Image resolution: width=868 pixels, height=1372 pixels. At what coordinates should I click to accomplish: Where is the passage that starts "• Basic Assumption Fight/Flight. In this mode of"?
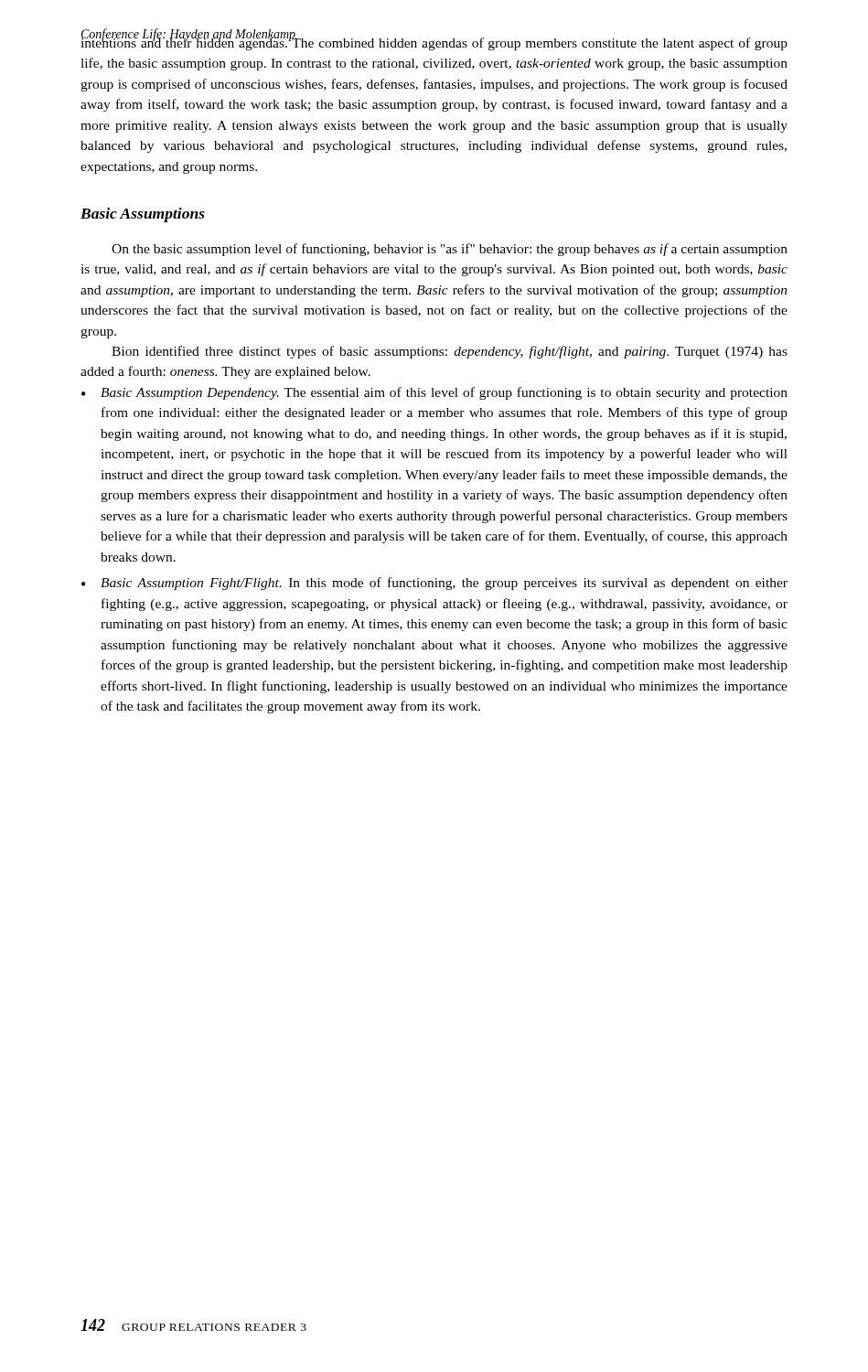pyautogui.click(x=434, y=645)
